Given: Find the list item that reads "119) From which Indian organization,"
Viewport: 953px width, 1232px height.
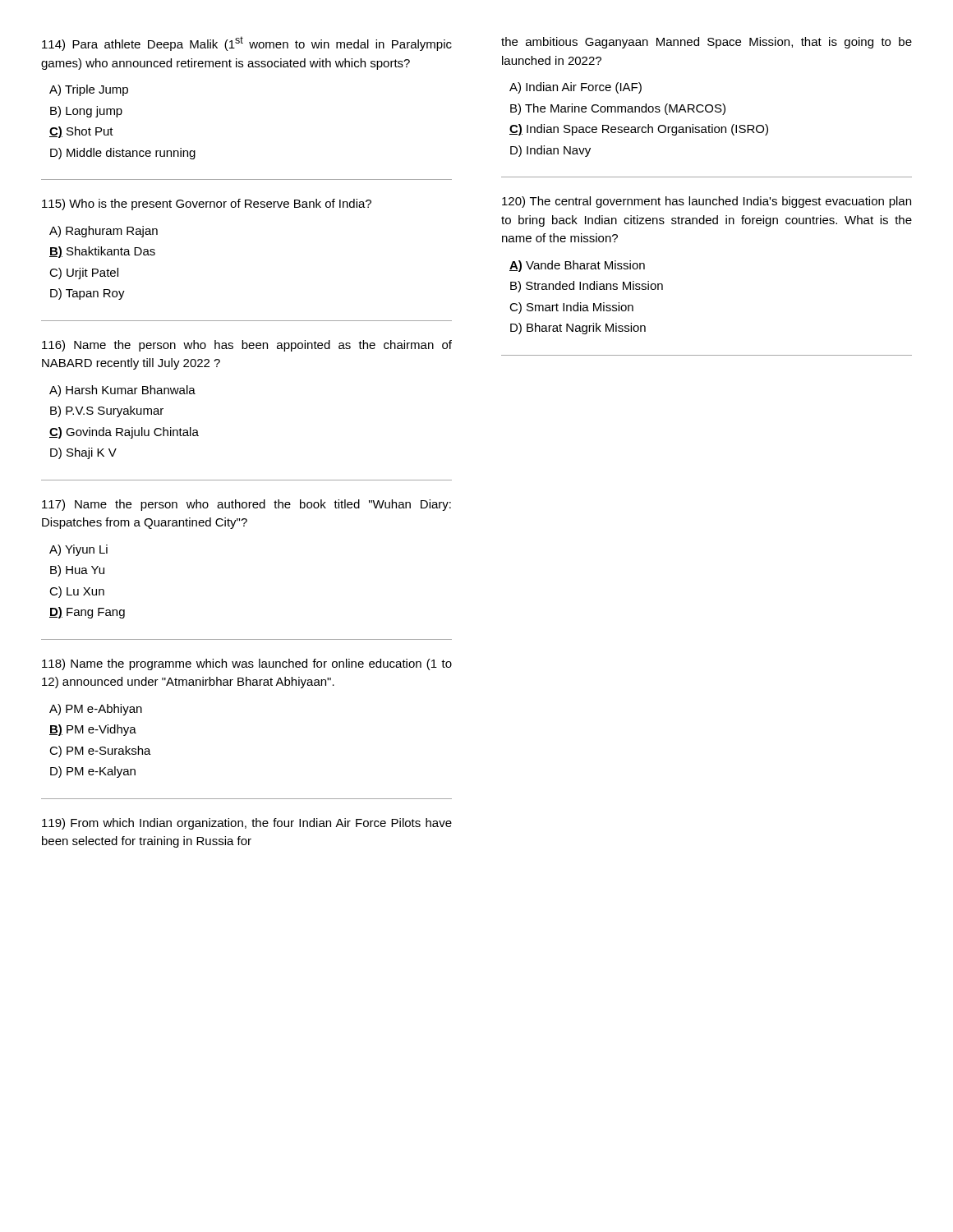Looking at the screenshot, I should point(246,832).
